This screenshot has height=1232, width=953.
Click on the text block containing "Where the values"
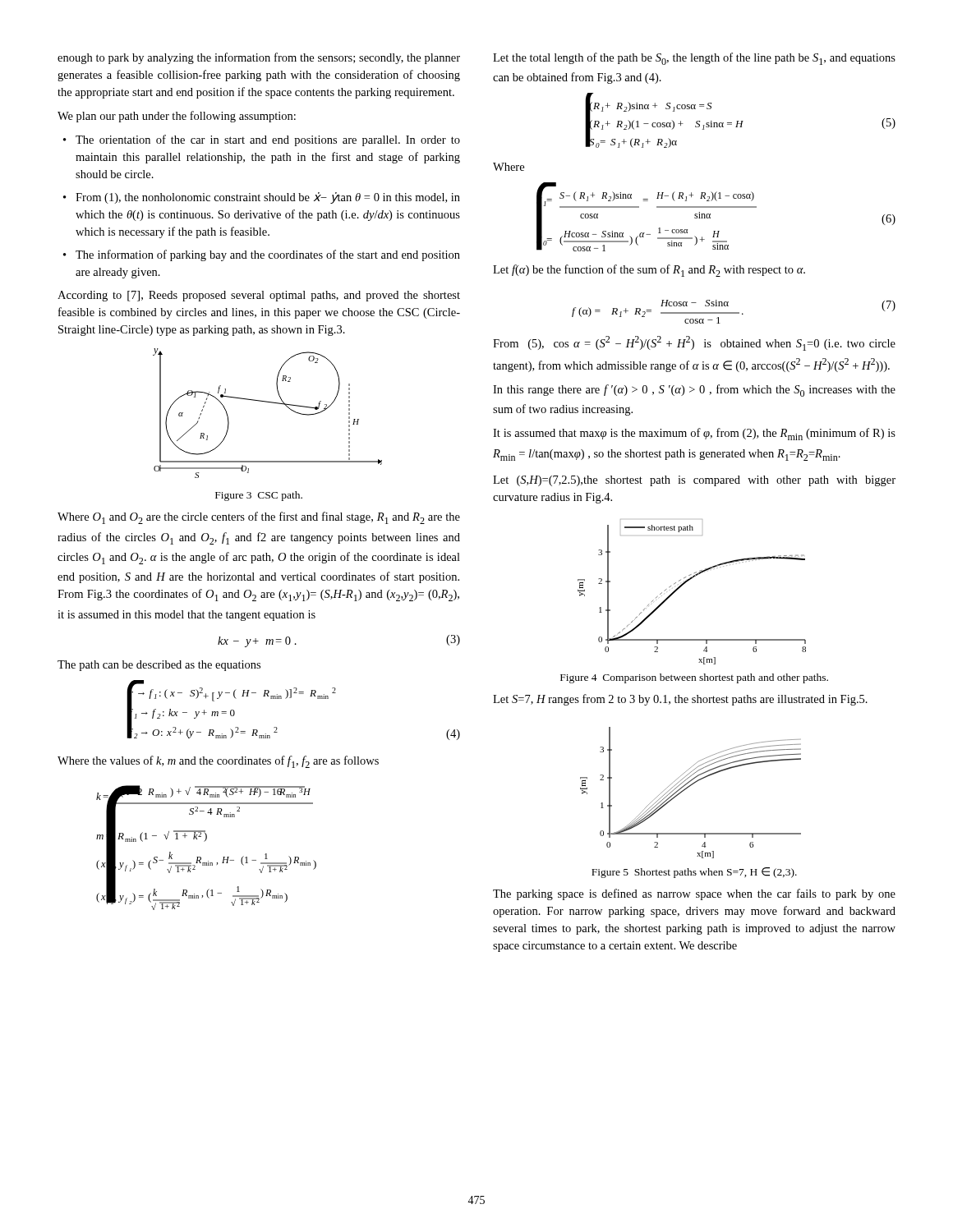(x=259, y=762)
